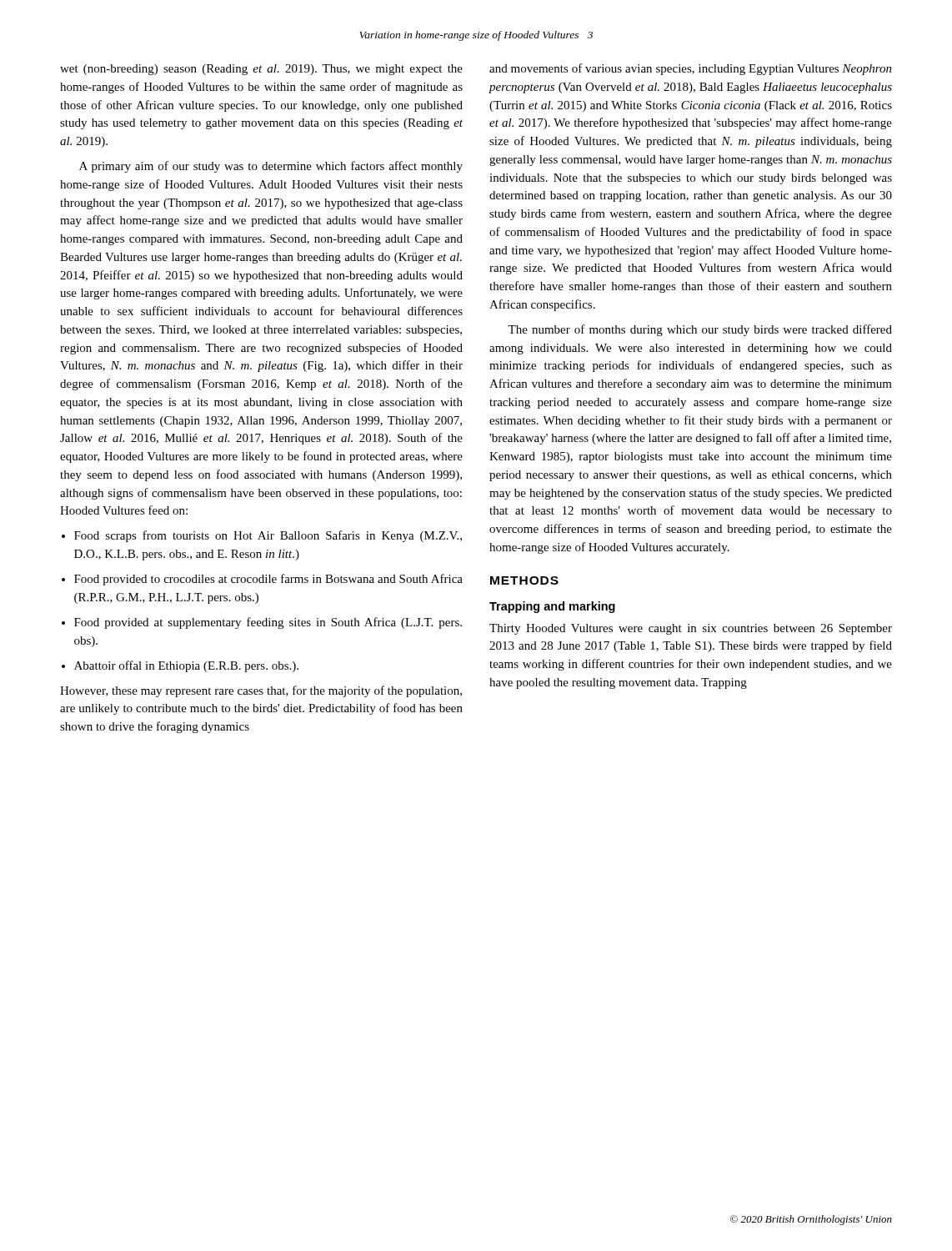The height and width of the screenshot is (1251, 952).
Task: Navigate to the text block starting "A primary aim of our study was"
Action: coord(261,339)
